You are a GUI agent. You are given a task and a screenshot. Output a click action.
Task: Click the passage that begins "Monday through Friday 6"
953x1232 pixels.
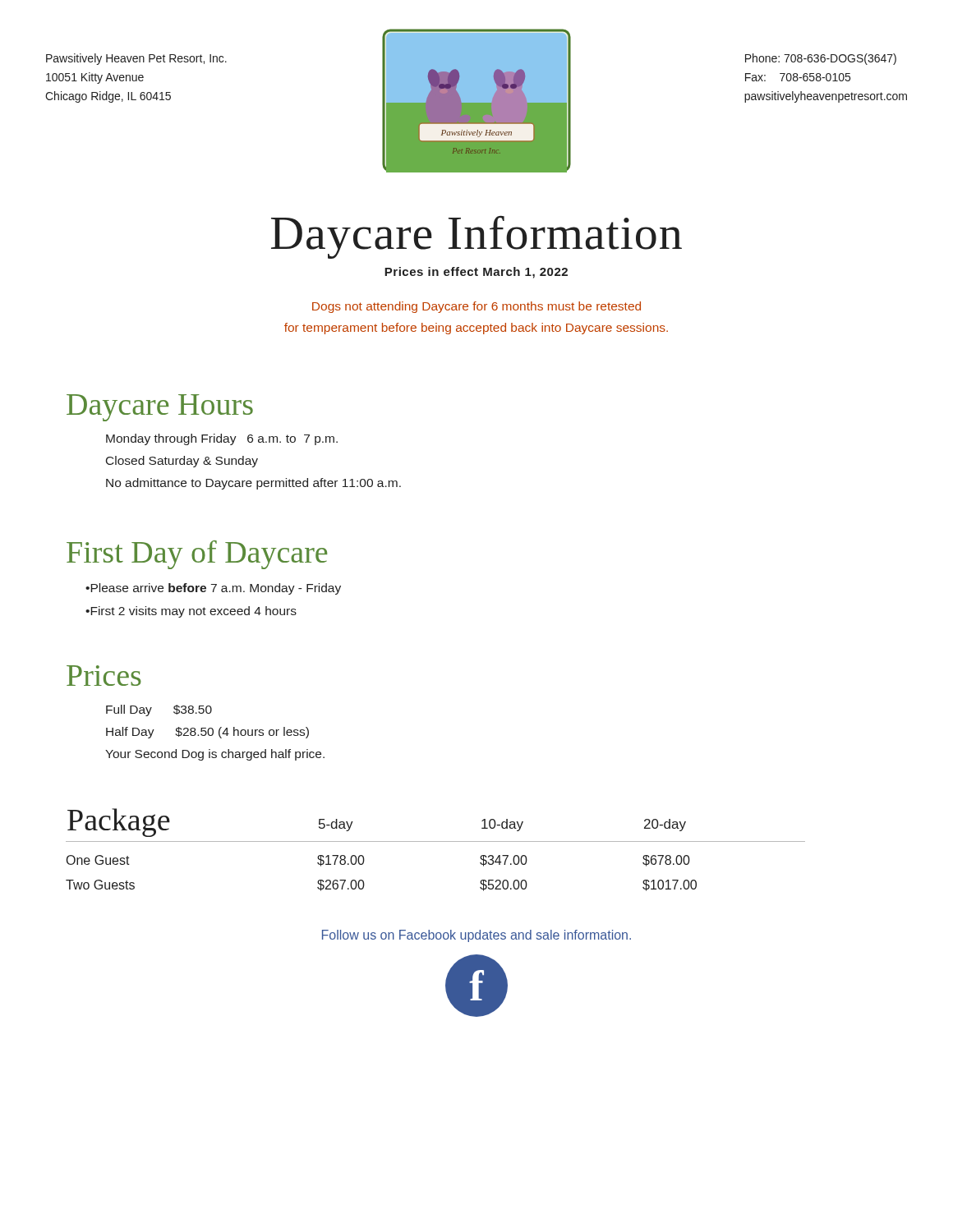coord(253,460)
